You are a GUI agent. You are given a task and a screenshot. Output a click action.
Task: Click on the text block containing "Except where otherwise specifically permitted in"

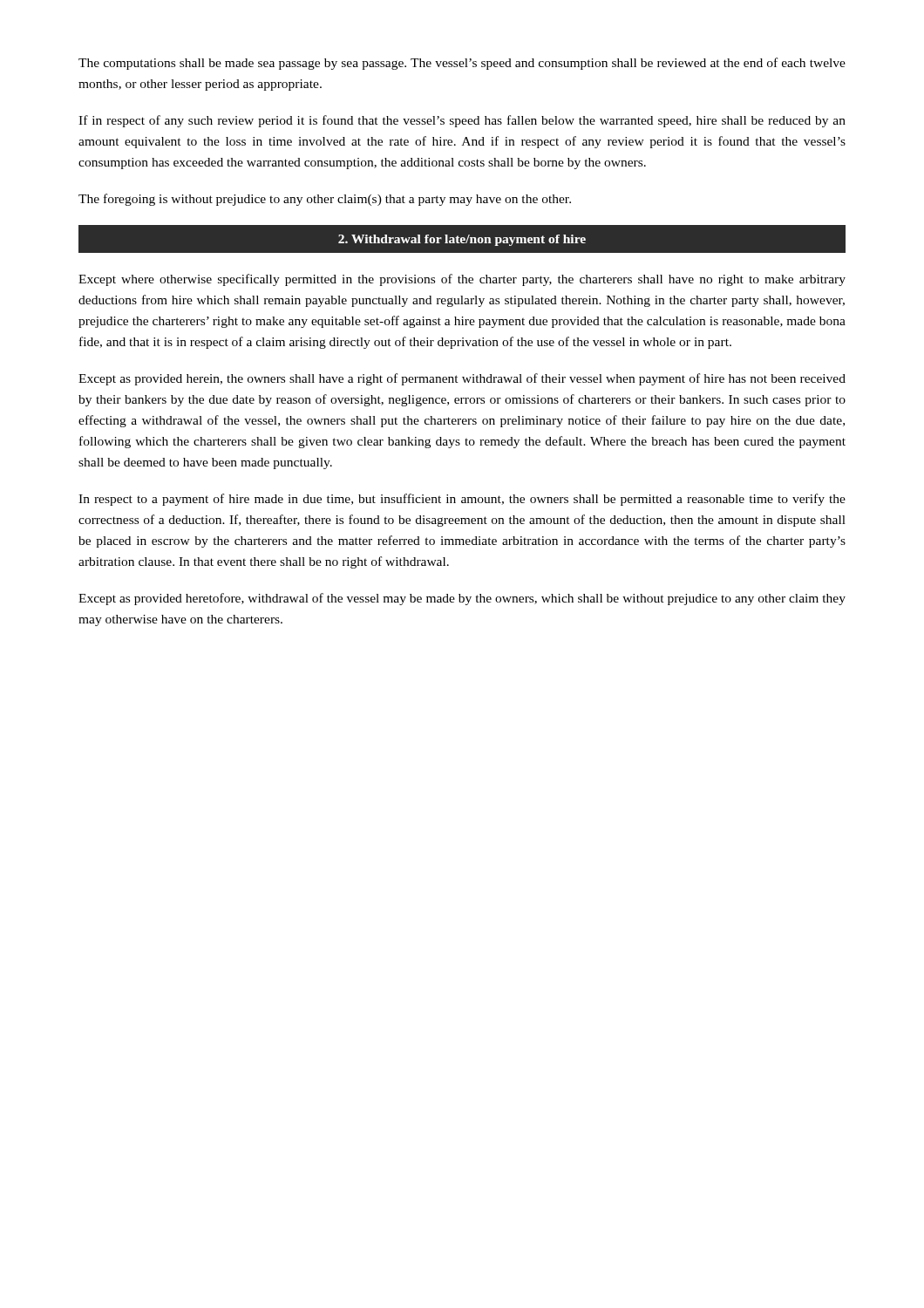click(x=462, y=310)
